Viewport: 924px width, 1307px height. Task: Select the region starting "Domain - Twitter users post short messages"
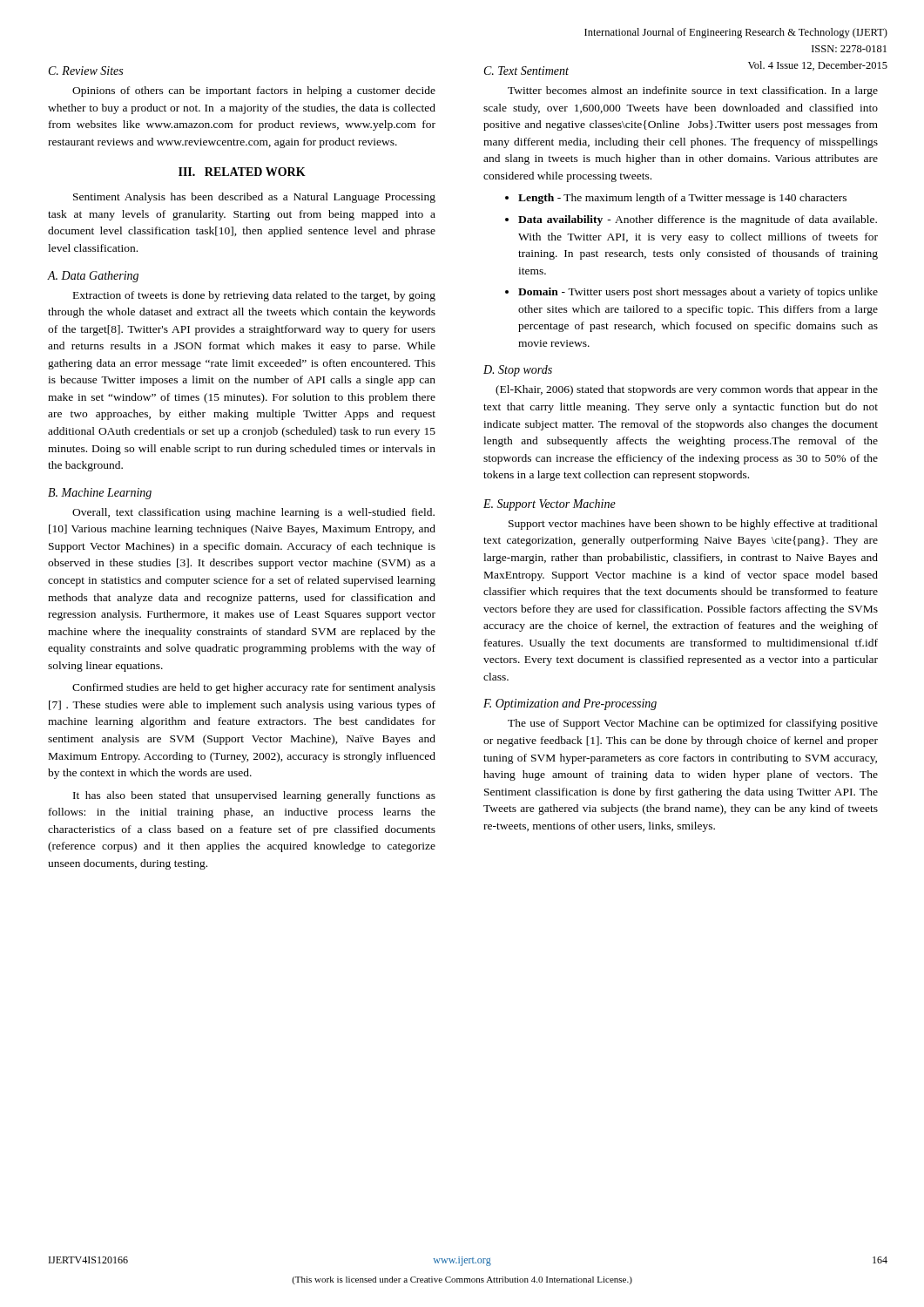[x=698, y=317]
